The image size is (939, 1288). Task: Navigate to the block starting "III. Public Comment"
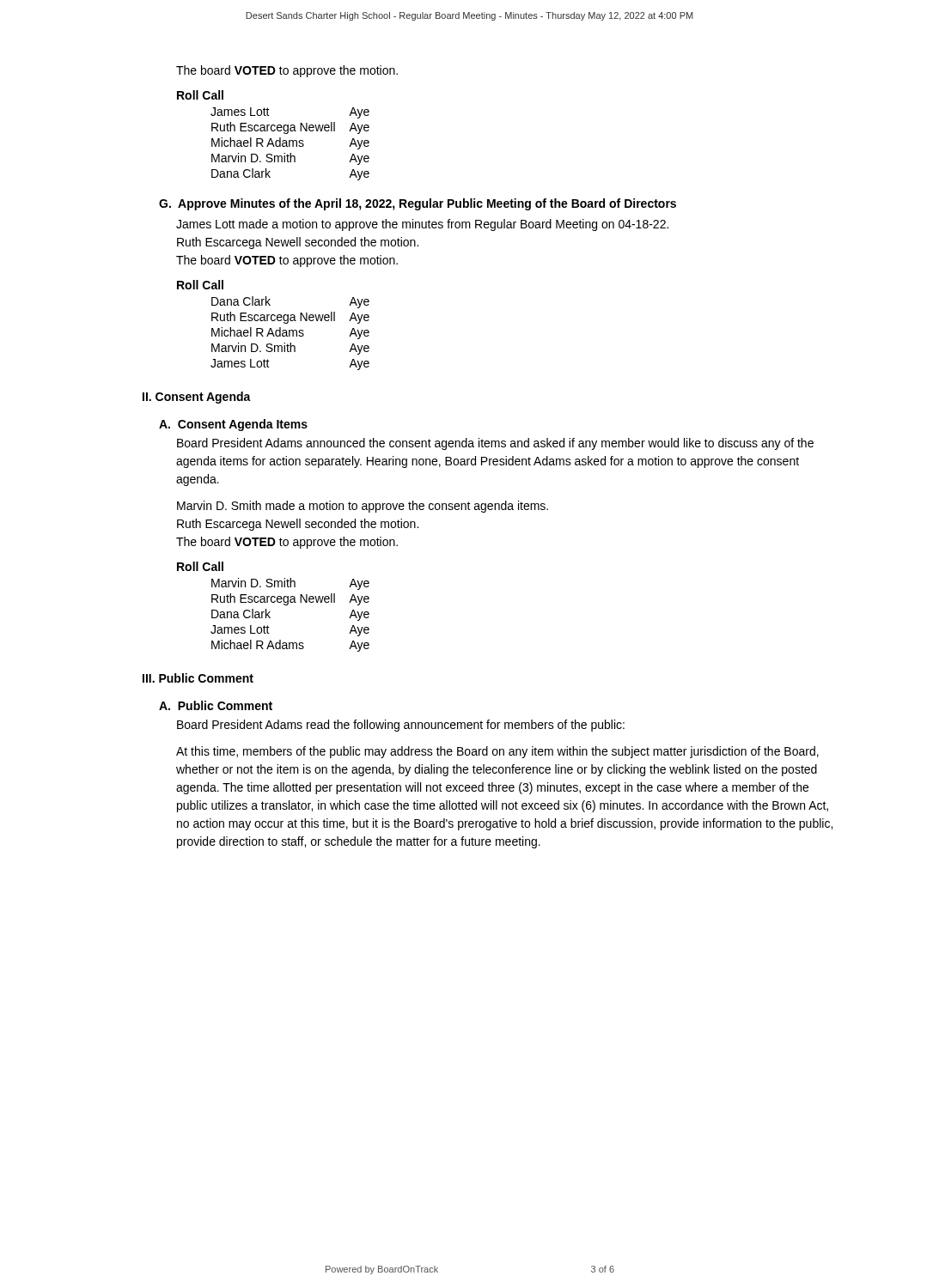(x=198, y=678)
